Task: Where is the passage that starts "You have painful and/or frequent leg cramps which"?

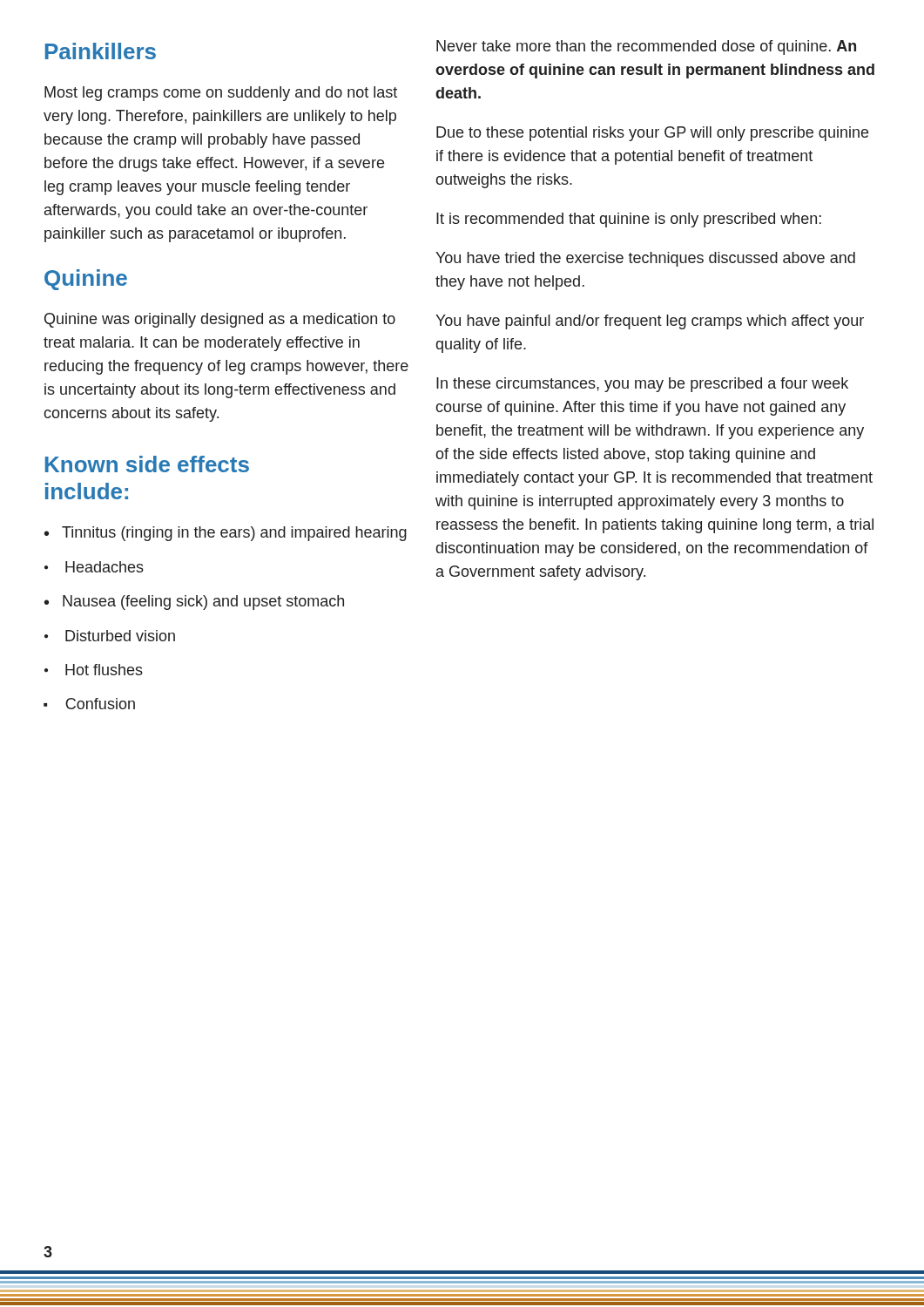Action: [x=658, y=333]
